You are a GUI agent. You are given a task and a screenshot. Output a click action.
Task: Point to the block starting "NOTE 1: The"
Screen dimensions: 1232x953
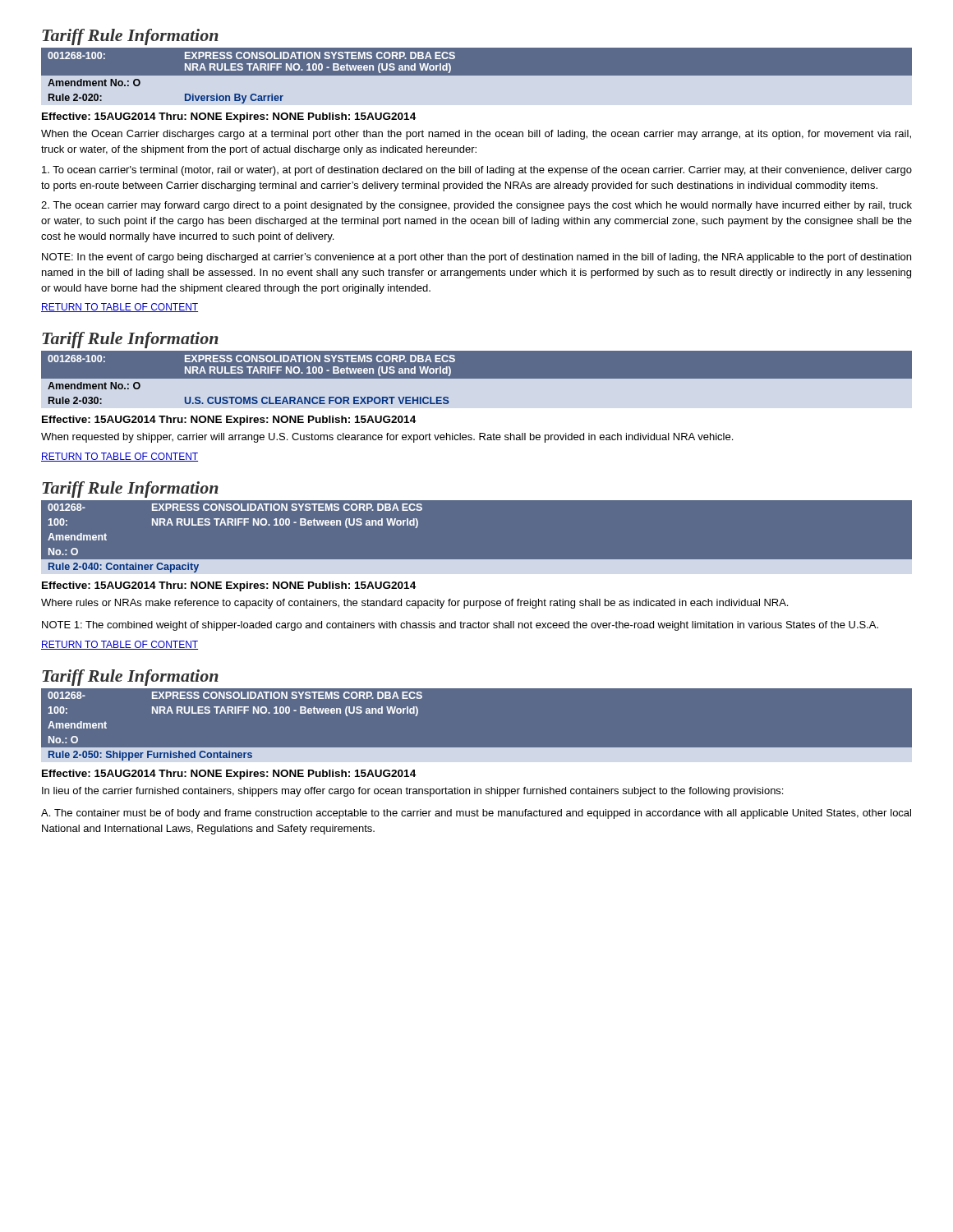coord(460,625)
